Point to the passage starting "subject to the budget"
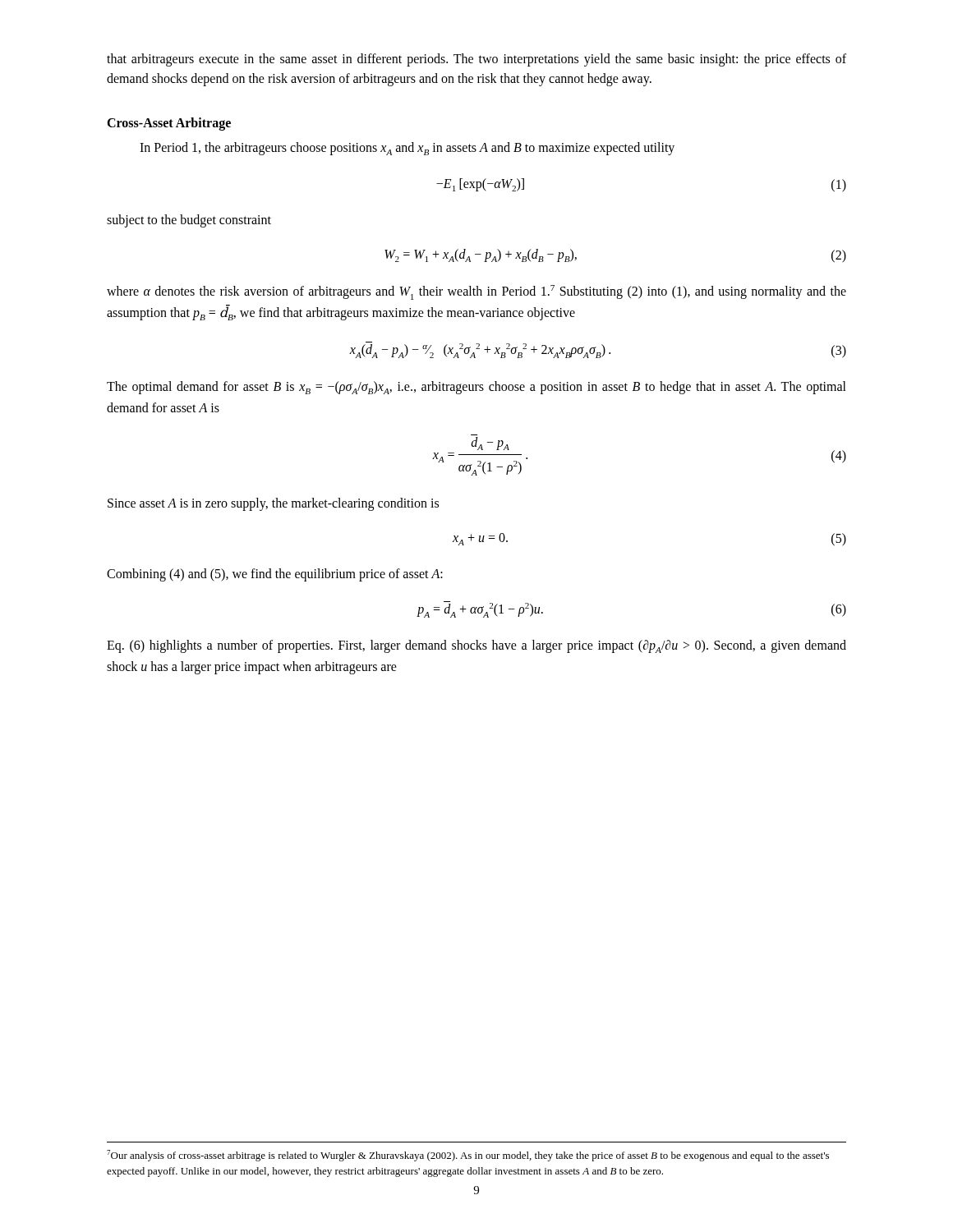The width and height of the screenshot is (953, 1232). (189, 220)
